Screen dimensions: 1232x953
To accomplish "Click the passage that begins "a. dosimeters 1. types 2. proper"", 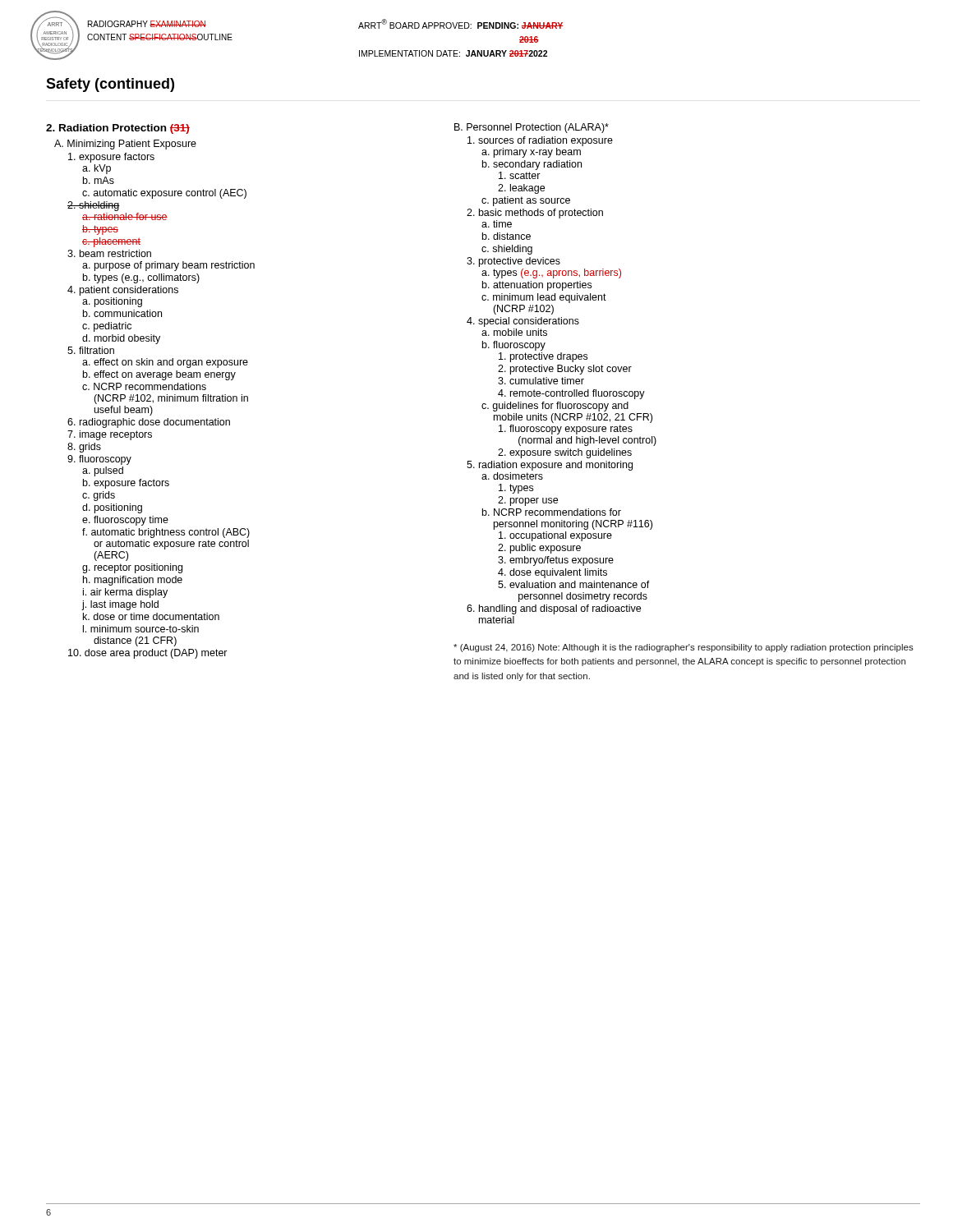I will pos(512,476).
